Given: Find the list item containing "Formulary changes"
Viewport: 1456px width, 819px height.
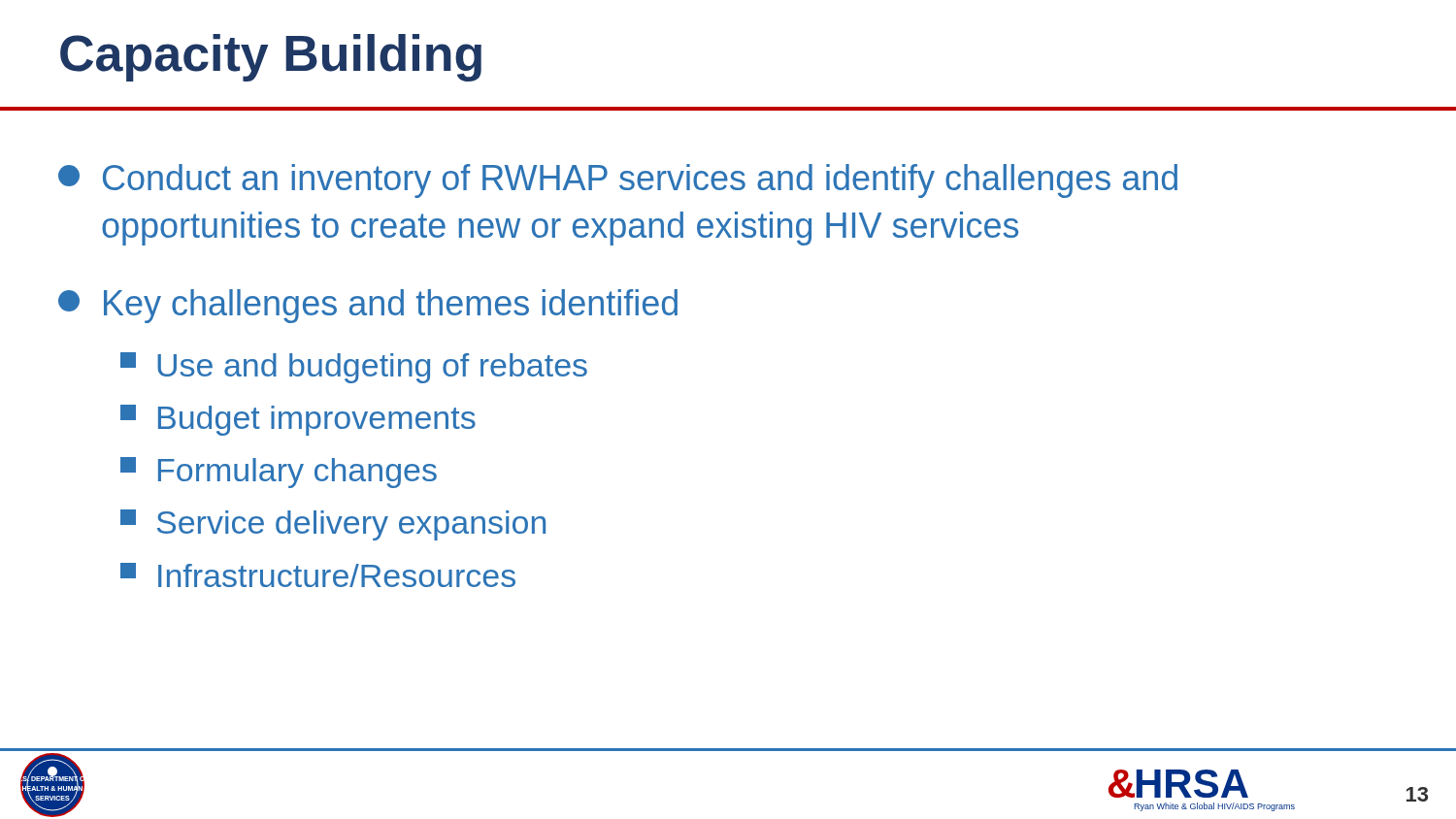Looking at the screenshot, I should 279,470.
